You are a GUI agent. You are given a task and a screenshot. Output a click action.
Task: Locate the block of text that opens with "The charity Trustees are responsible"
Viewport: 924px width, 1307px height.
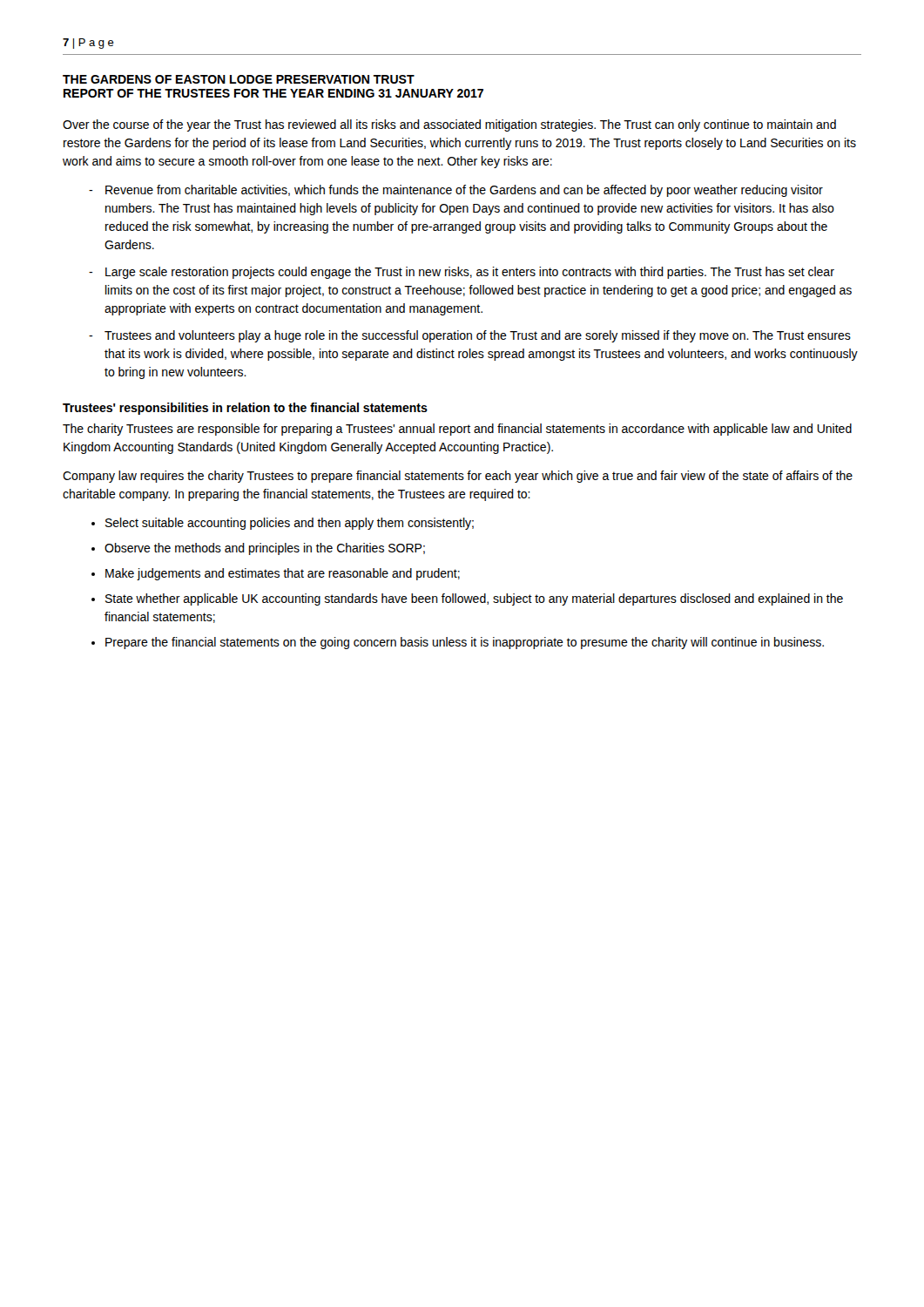pos(457,438)
